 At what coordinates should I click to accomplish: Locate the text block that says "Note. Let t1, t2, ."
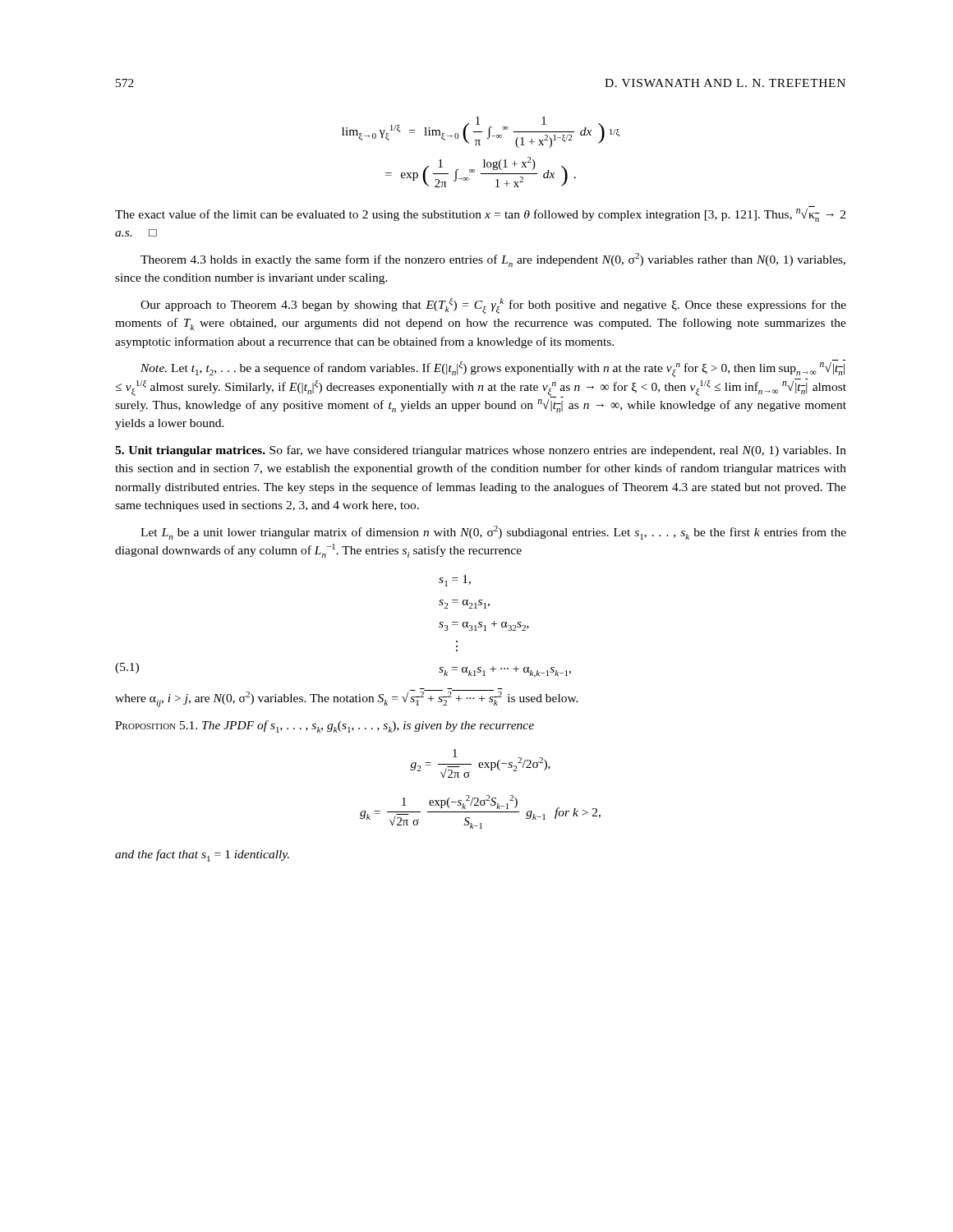481,396
